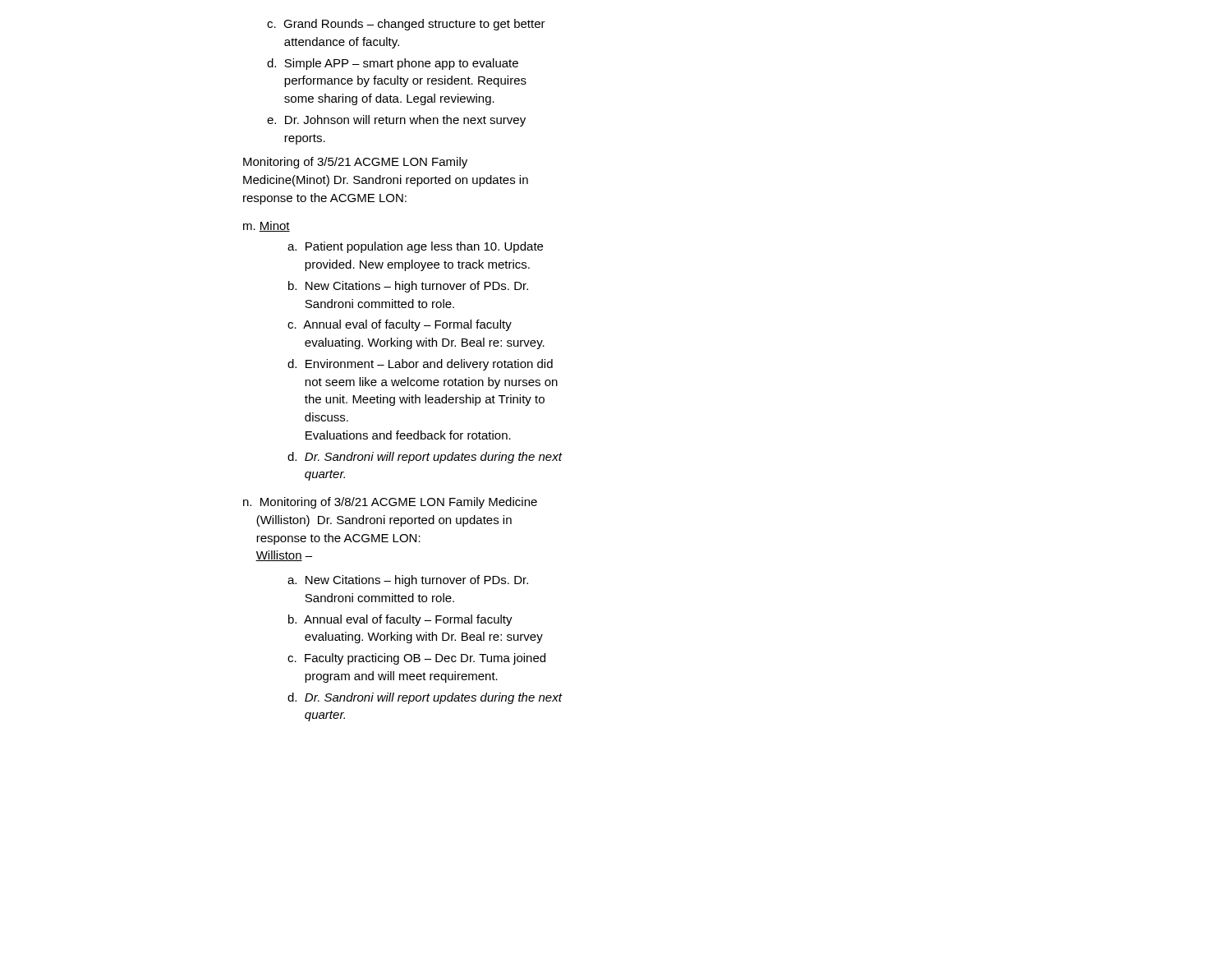Find the list item that reads "c. Grand Rounds – changed structure"
Viewport: 1232px width, 953px height.
tap(406, 32)
